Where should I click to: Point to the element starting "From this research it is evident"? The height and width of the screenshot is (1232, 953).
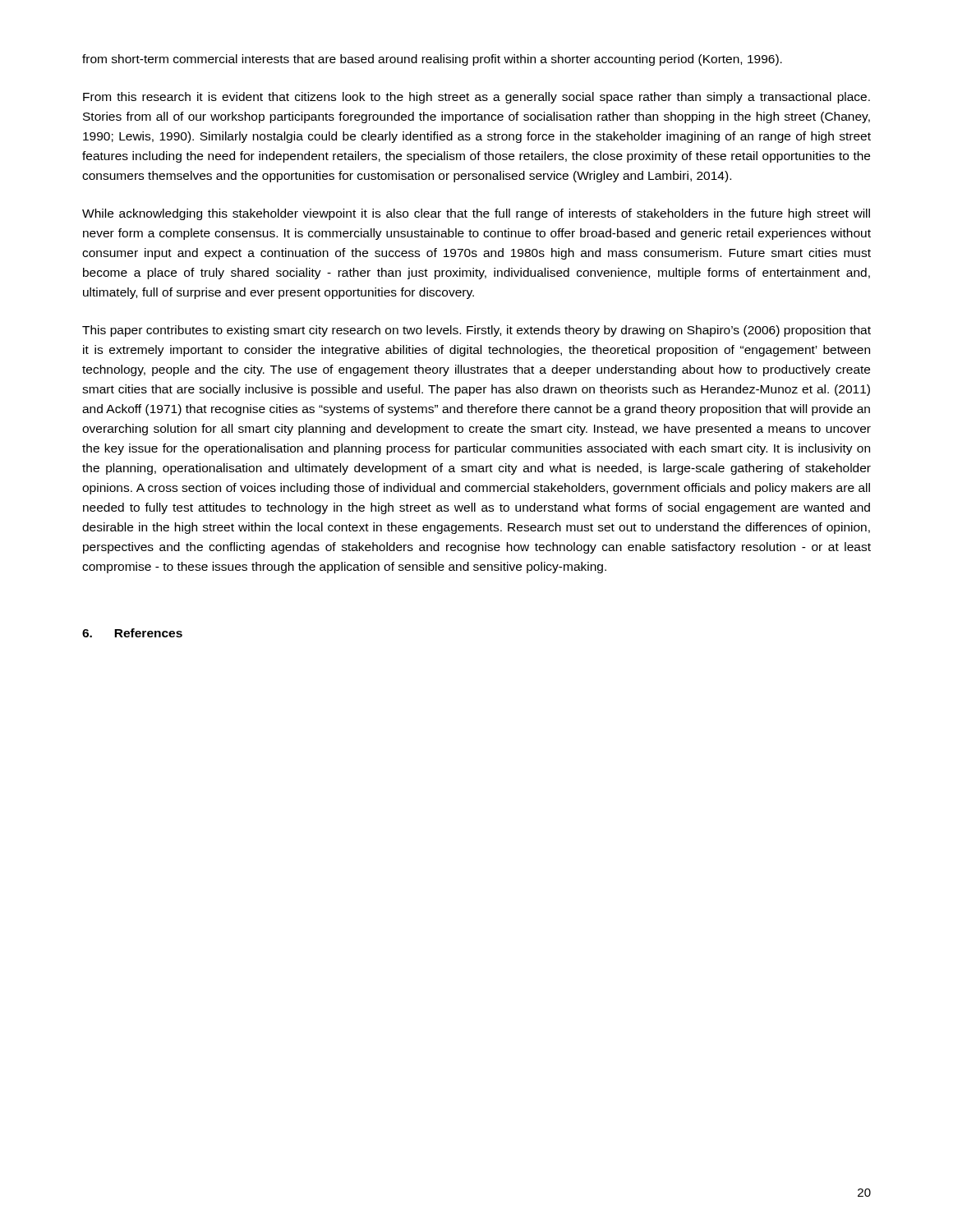coord(476,136)
